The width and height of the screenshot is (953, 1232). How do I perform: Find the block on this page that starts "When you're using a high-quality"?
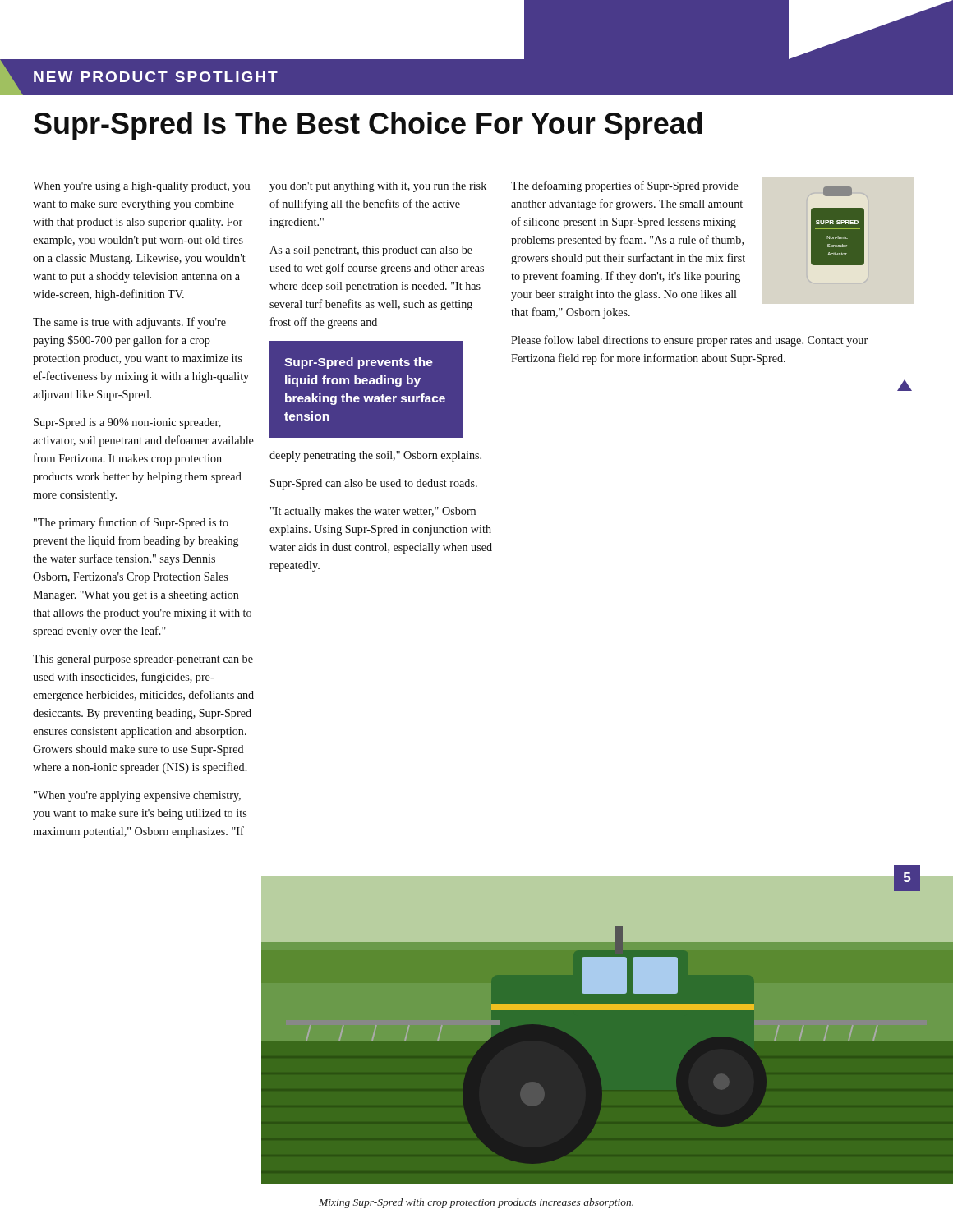coord(144,240)
